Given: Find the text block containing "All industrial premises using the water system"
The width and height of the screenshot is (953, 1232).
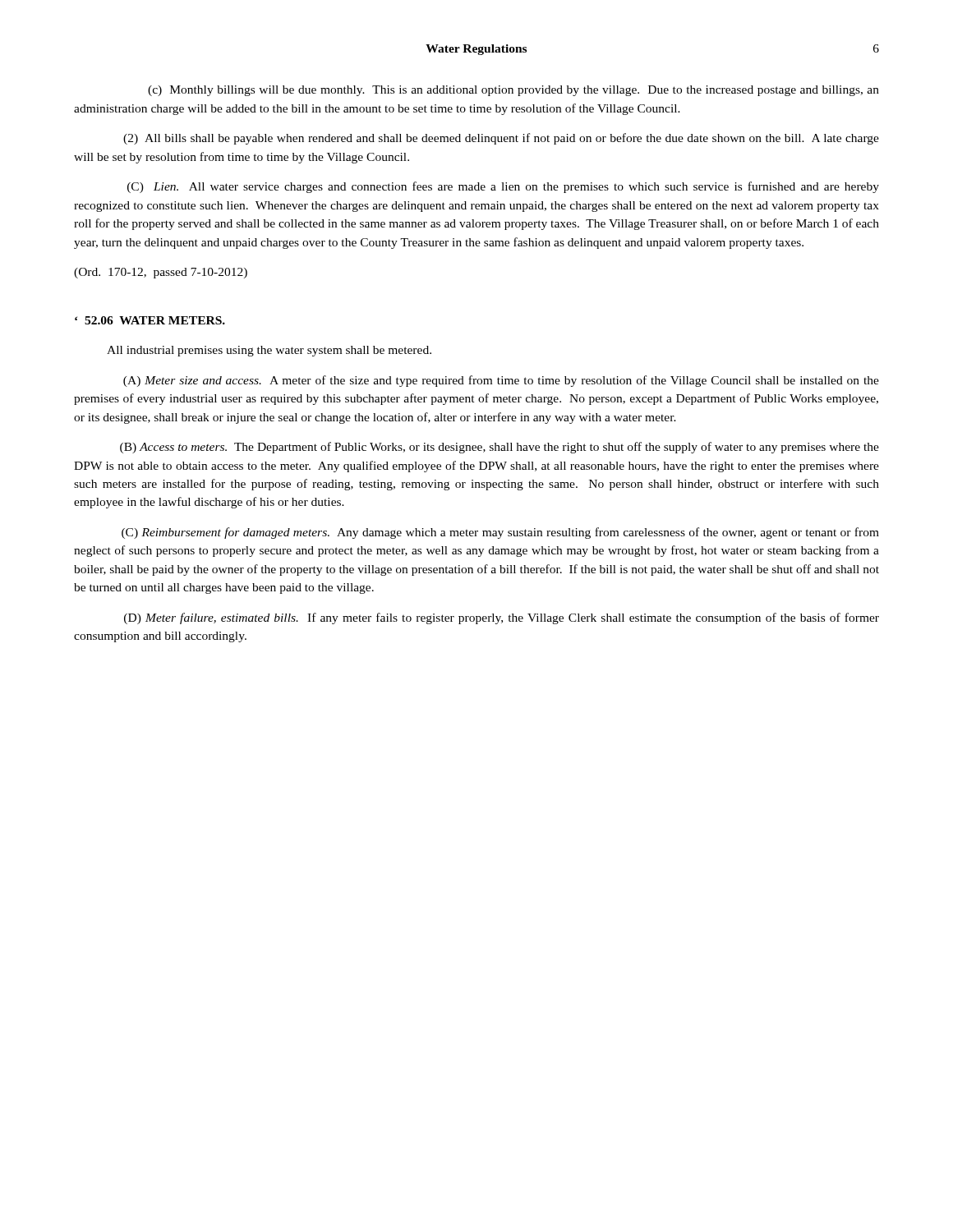Looking at the screenshot, I should 270,350.
